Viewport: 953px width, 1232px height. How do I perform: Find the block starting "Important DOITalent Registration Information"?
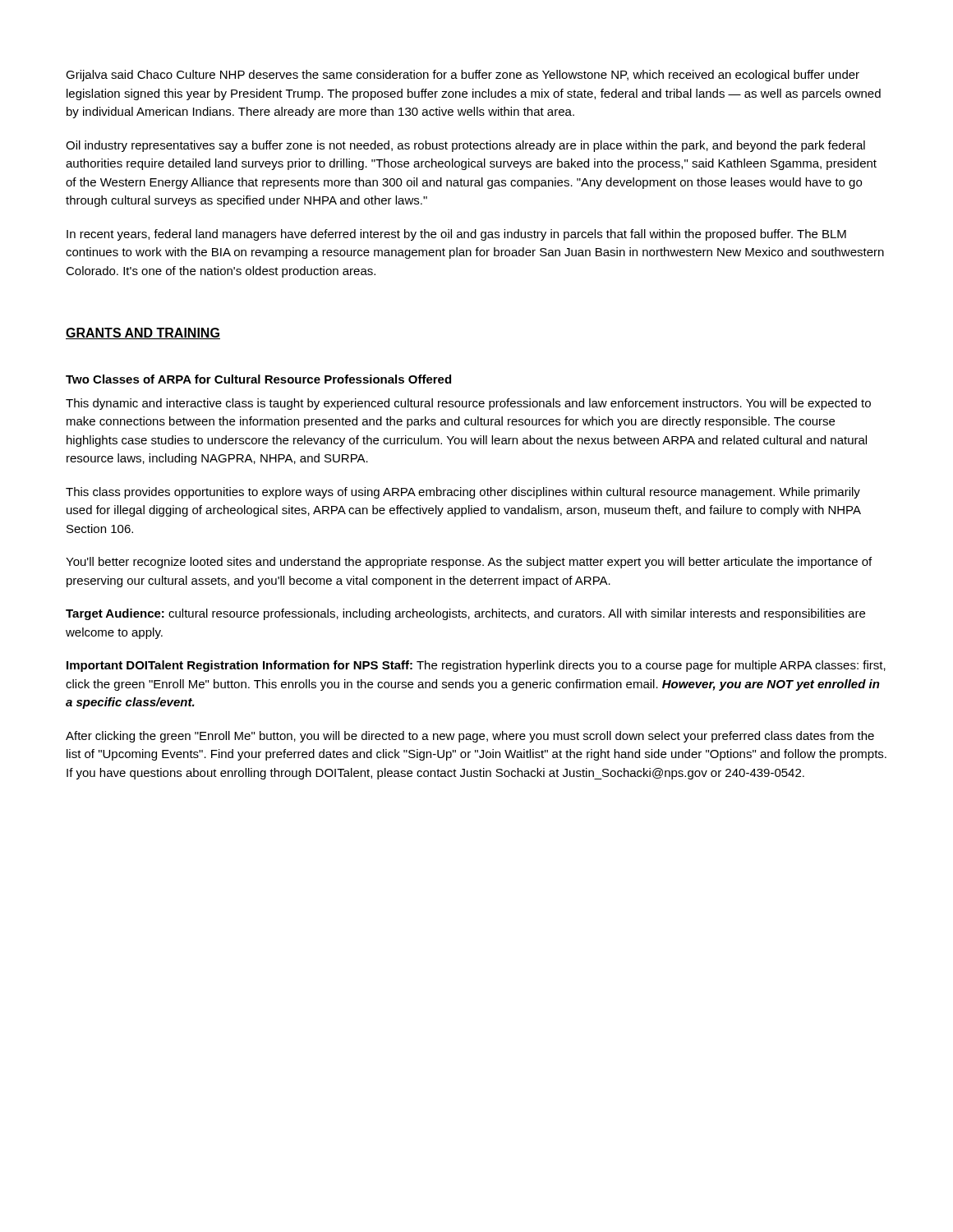tap(476, 683)
